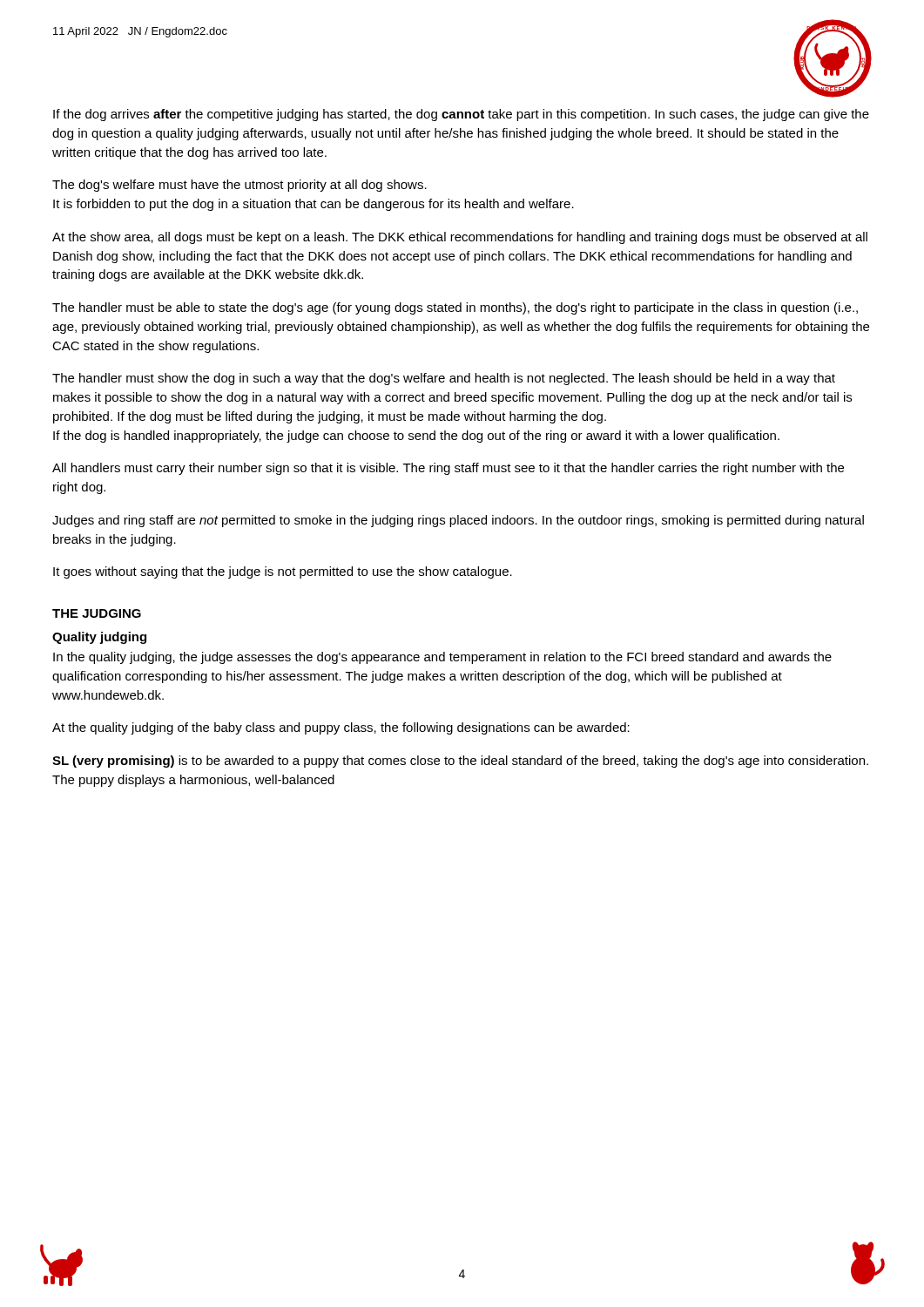This screenshot has width=924, height=1307.
Task: Where is the passage that starts "Judges and ring"?
Action: pyautogui.click(x=458, y=529)
